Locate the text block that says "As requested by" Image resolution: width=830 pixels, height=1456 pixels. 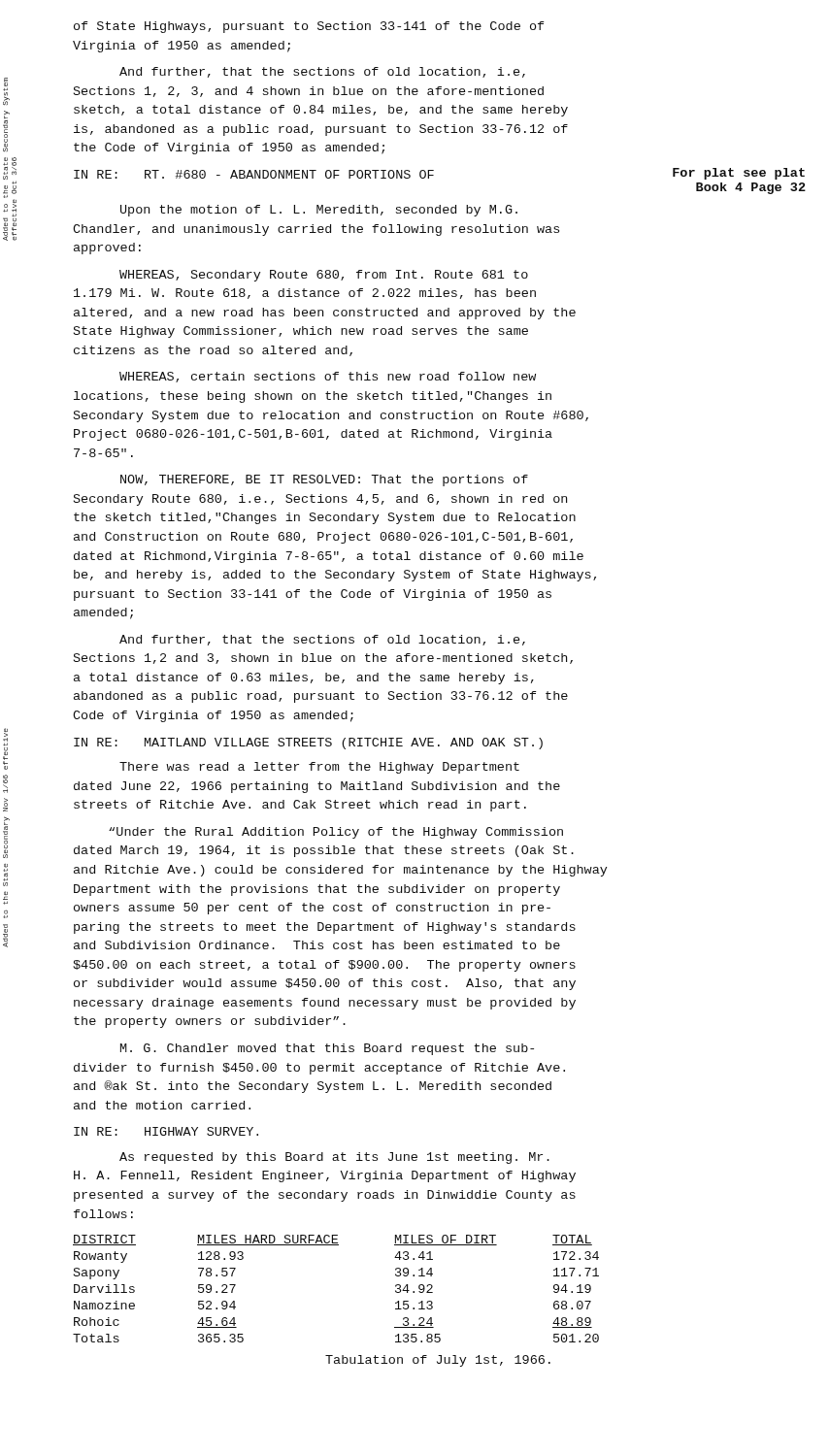(x=324, y=1186)
